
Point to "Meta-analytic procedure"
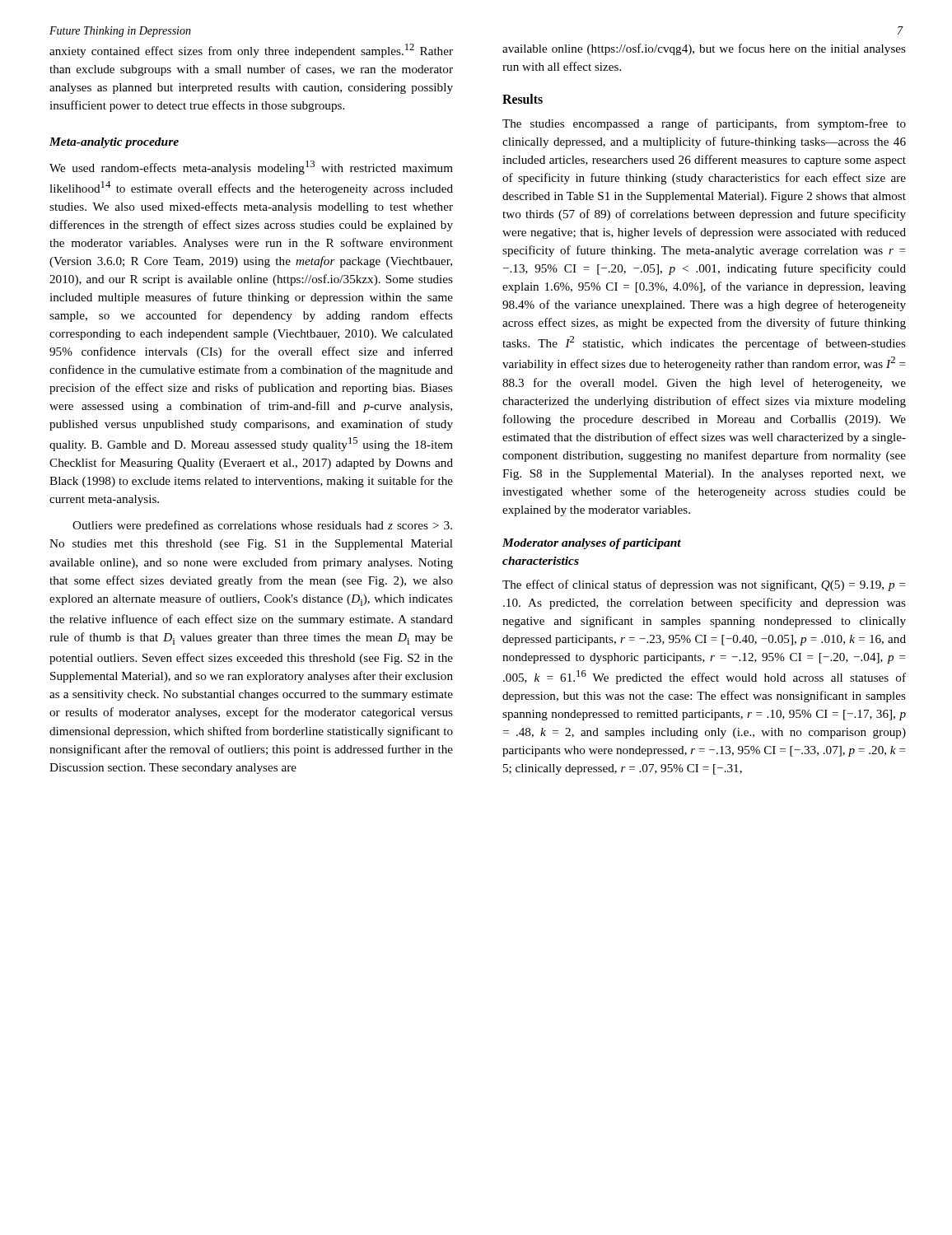[x=114, y=143]
